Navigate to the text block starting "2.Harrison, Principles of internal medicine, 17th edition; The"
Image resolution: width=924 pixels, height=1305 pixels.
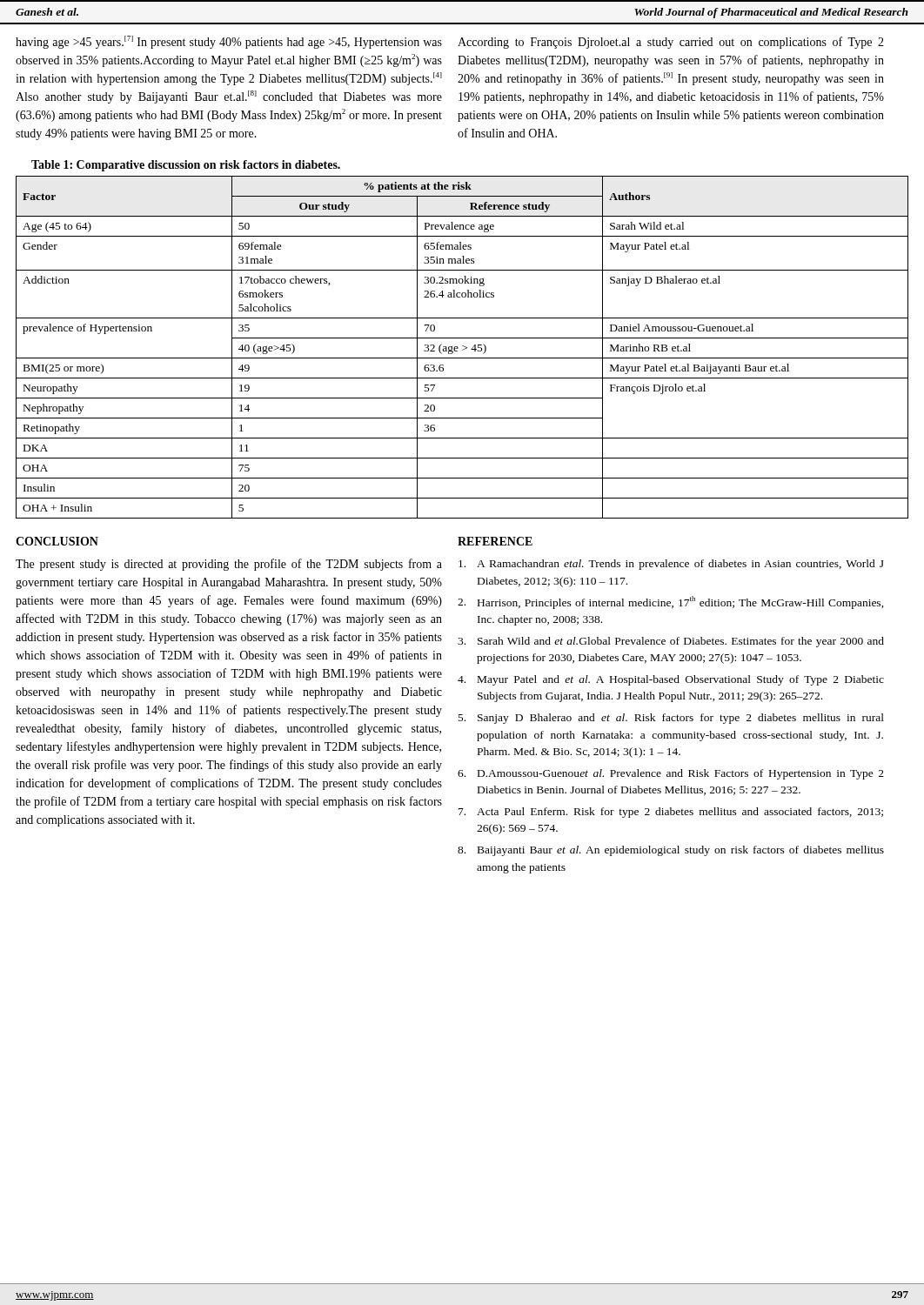pos(671,611)
